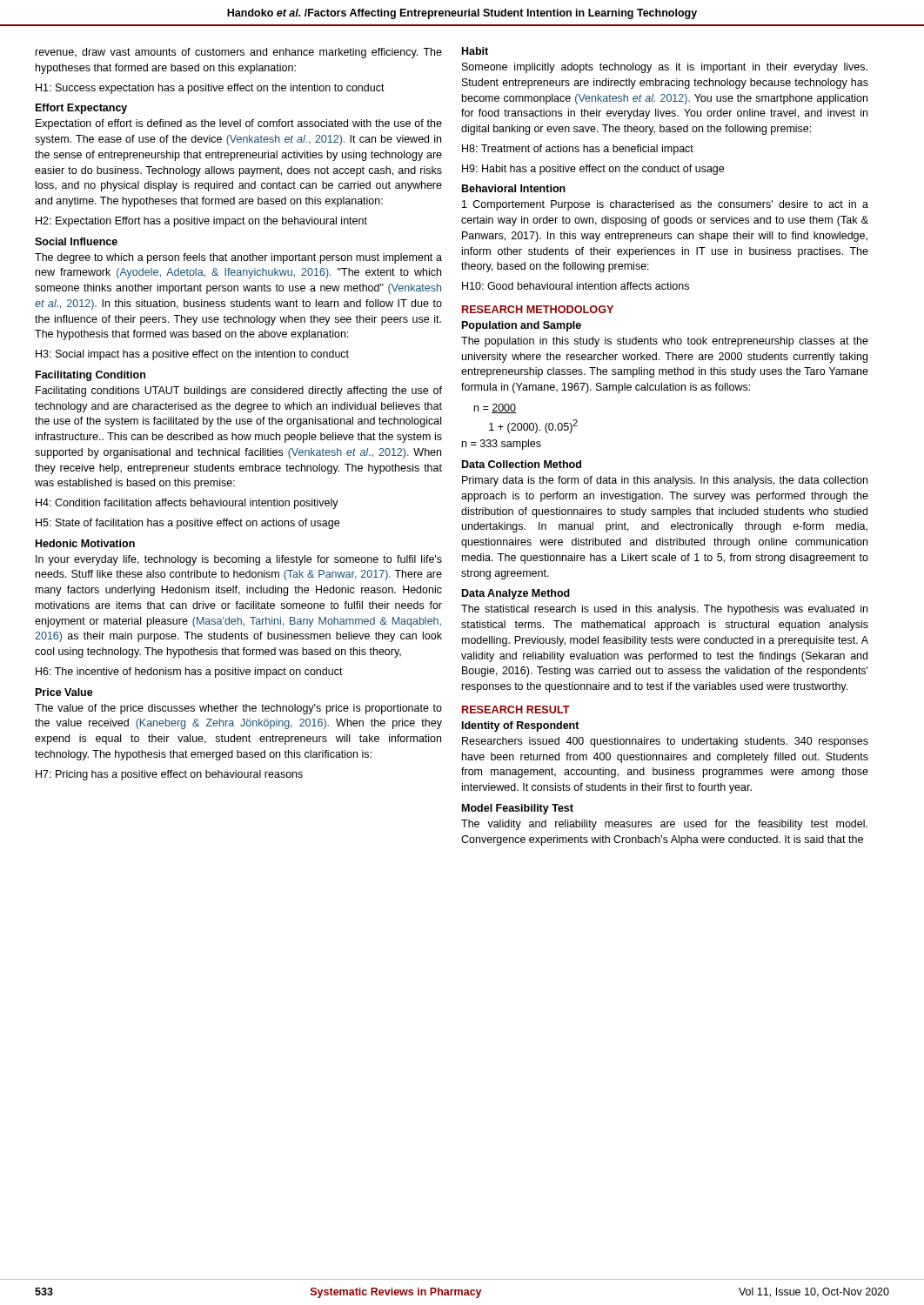Click the passage that begins "H1: Success expectation has a positive"
The image size is (924, 1305).
click(209, 87)
